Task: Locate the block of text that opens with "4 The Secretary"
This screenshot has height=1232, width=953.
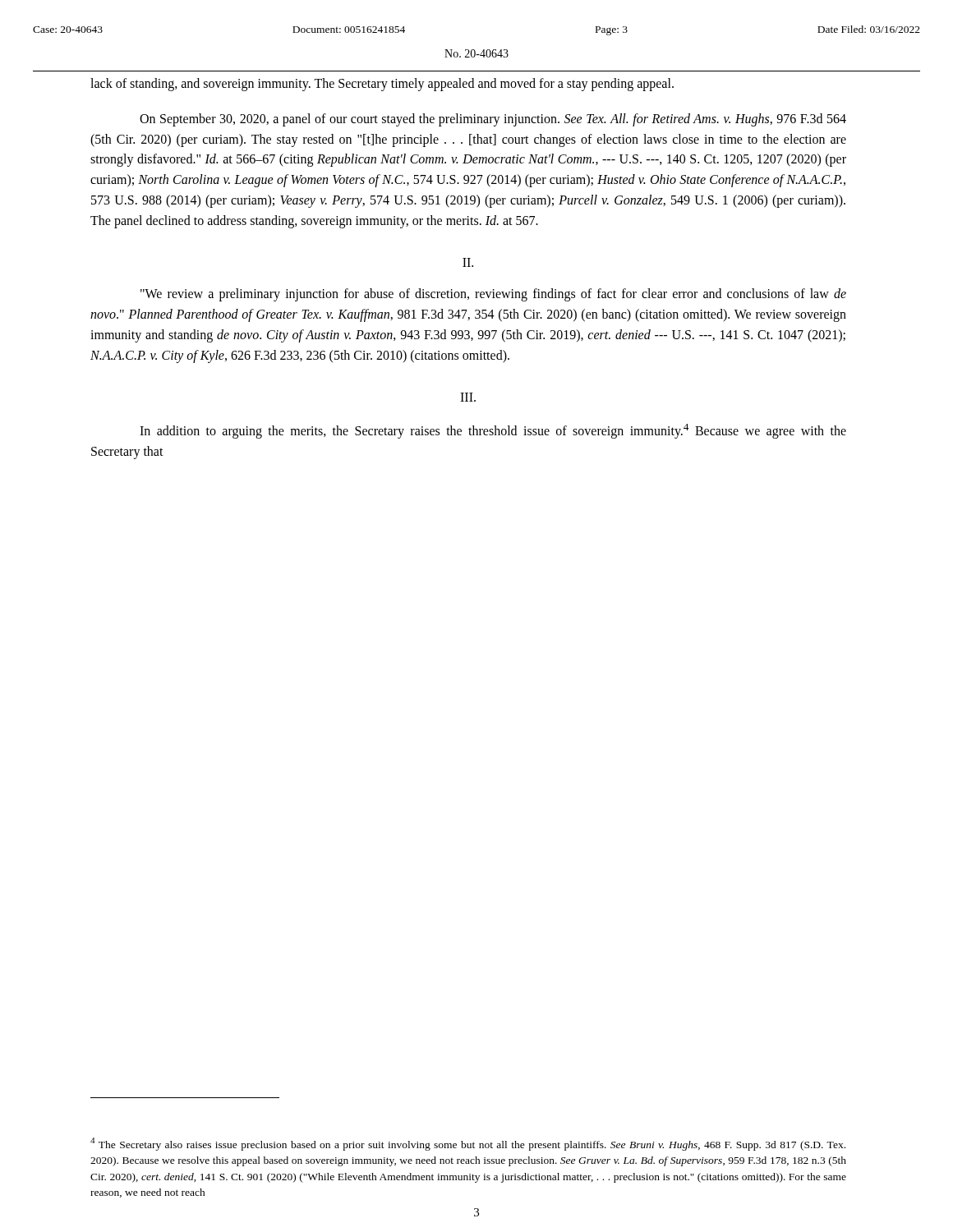Action: (x=468, y=1167)
